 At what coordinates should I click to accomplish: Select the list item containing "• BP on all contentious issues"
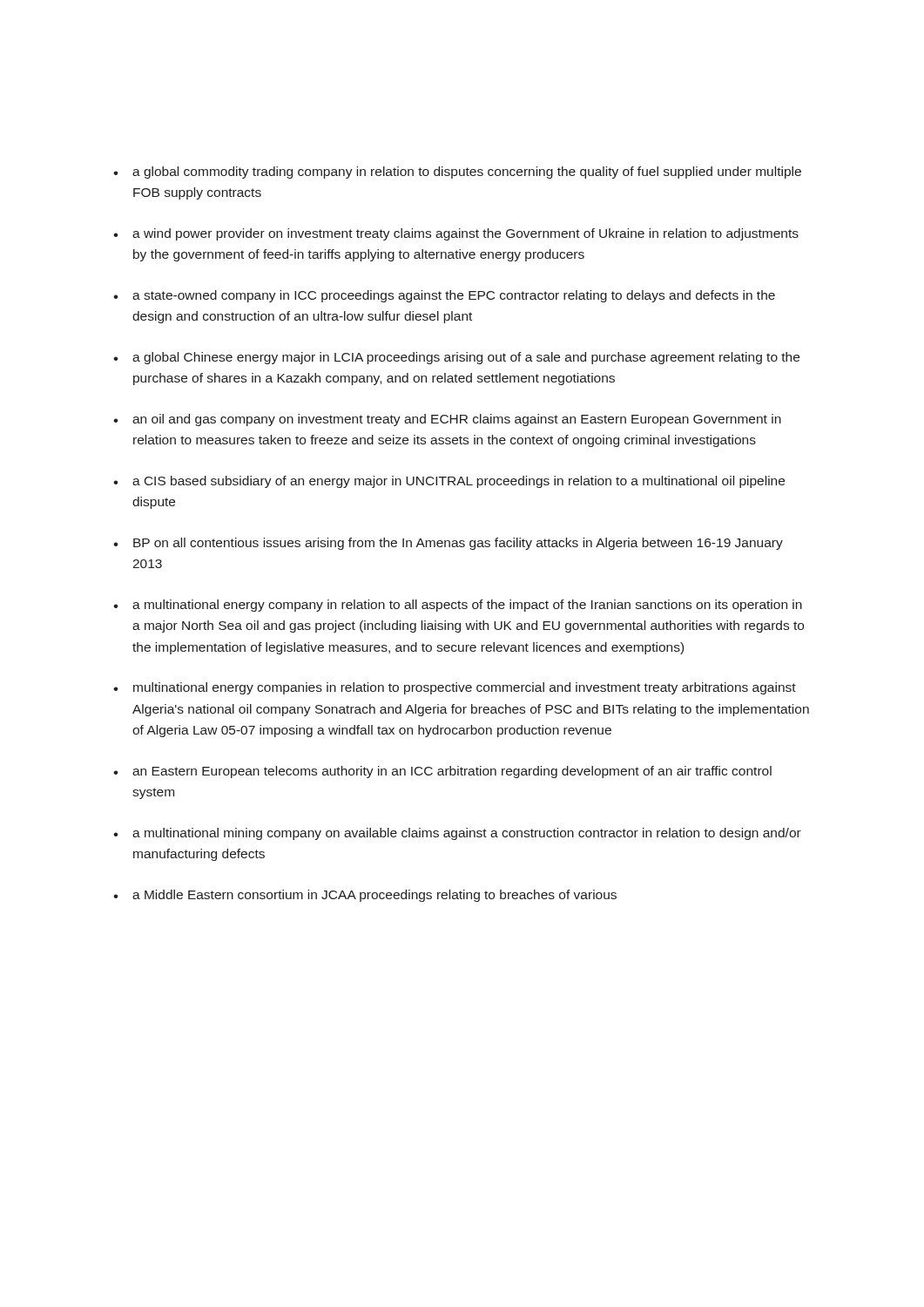coord(462,554)
